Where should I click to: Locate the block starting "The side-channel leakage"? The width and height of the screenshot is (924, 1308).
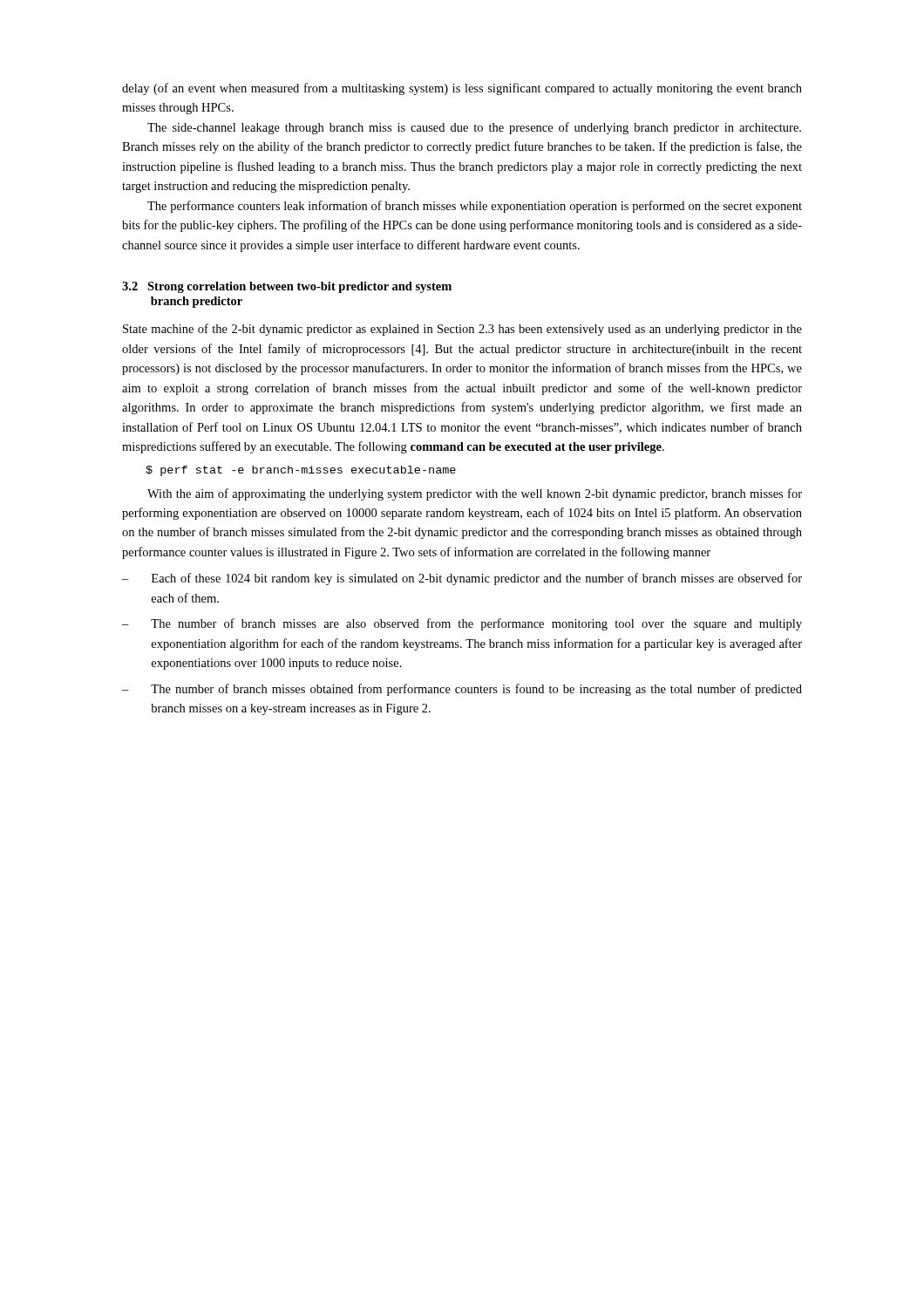click(x=462, y=157)
